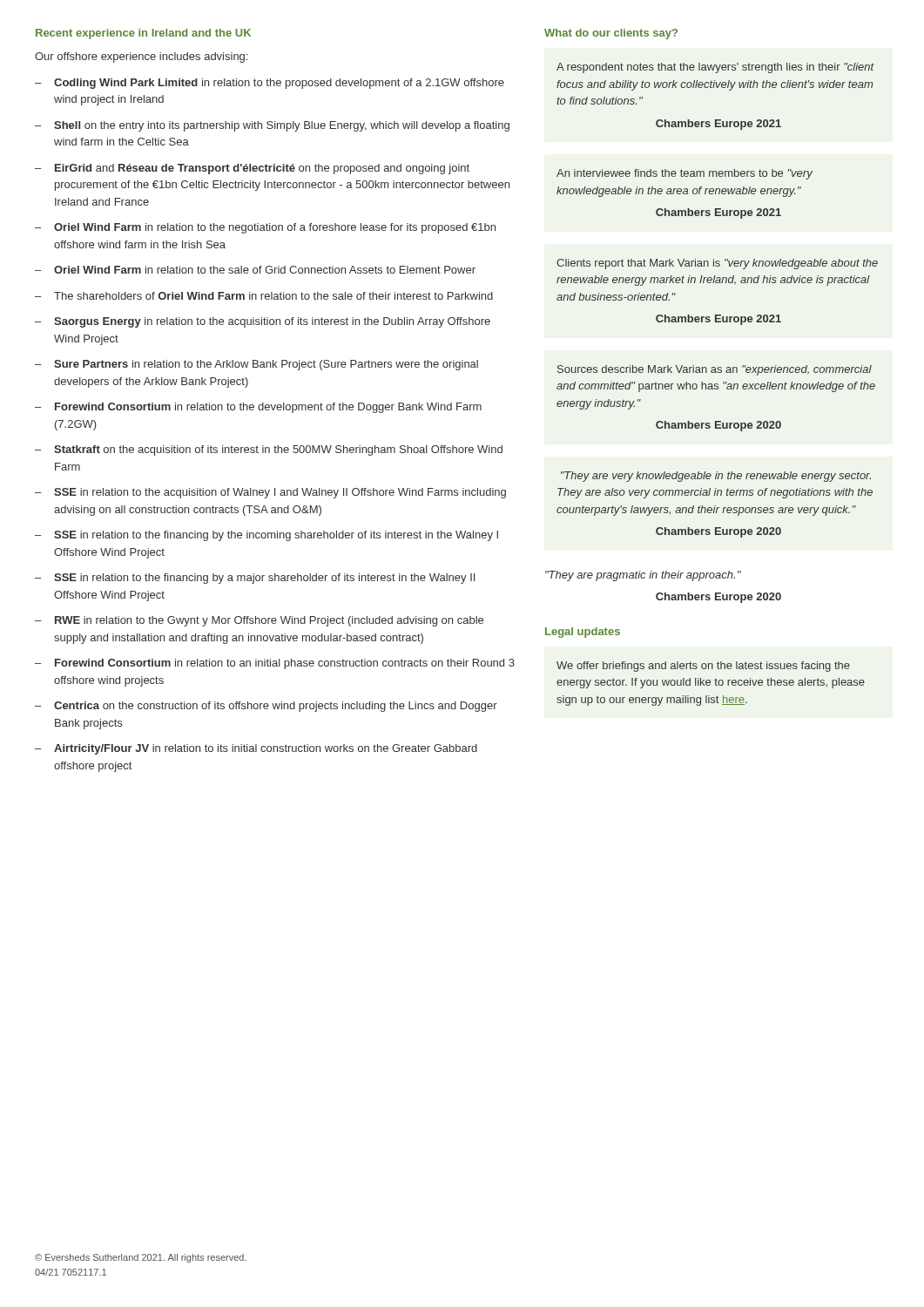Where is the passage that starts "– Codling Wind Park Limited in relation to"?
924x1307 pixels.
pyautogui.click(x=277, y=91)
